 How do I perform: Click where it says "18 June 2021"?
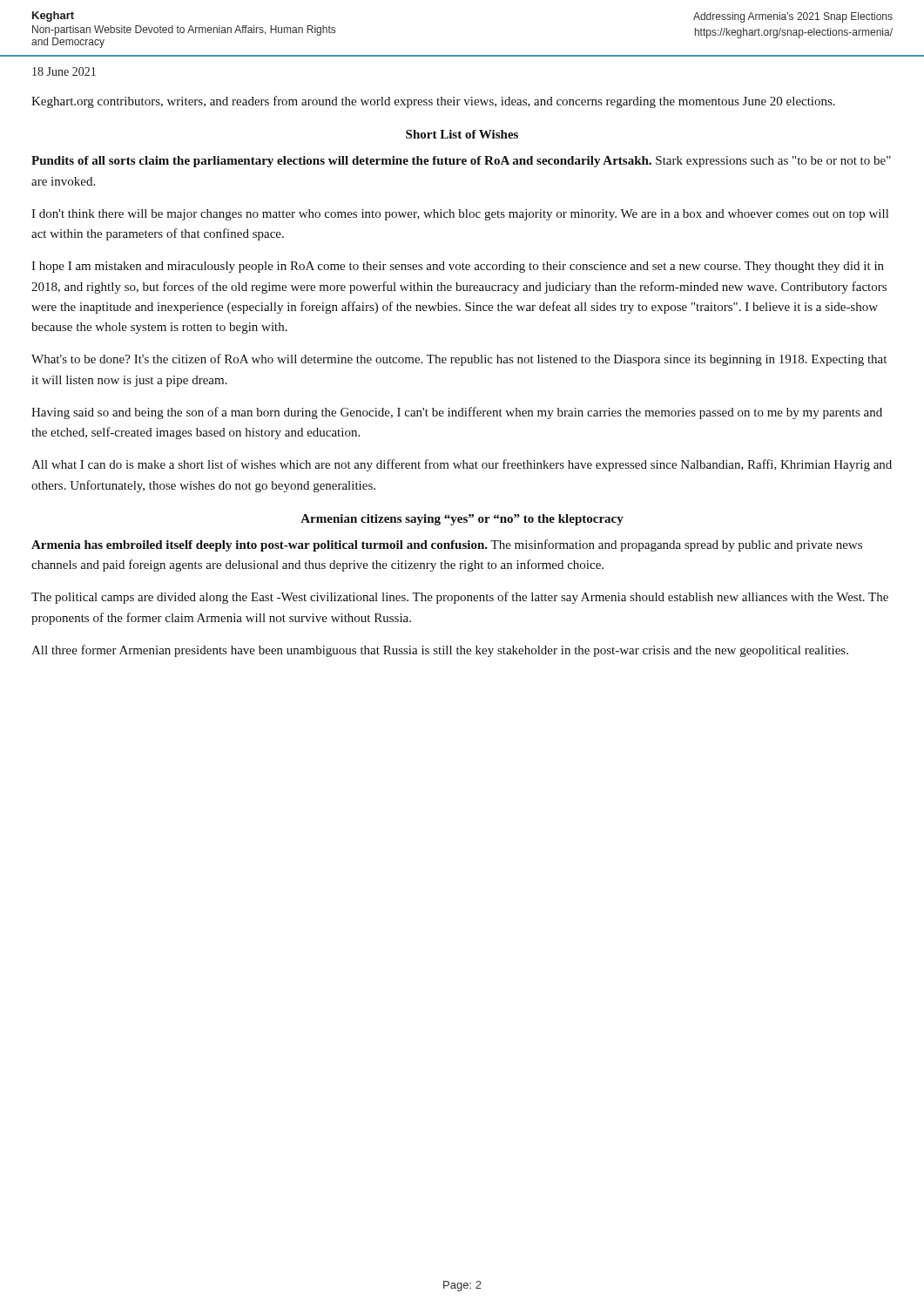pyautogui.click(x=64, y=72)
